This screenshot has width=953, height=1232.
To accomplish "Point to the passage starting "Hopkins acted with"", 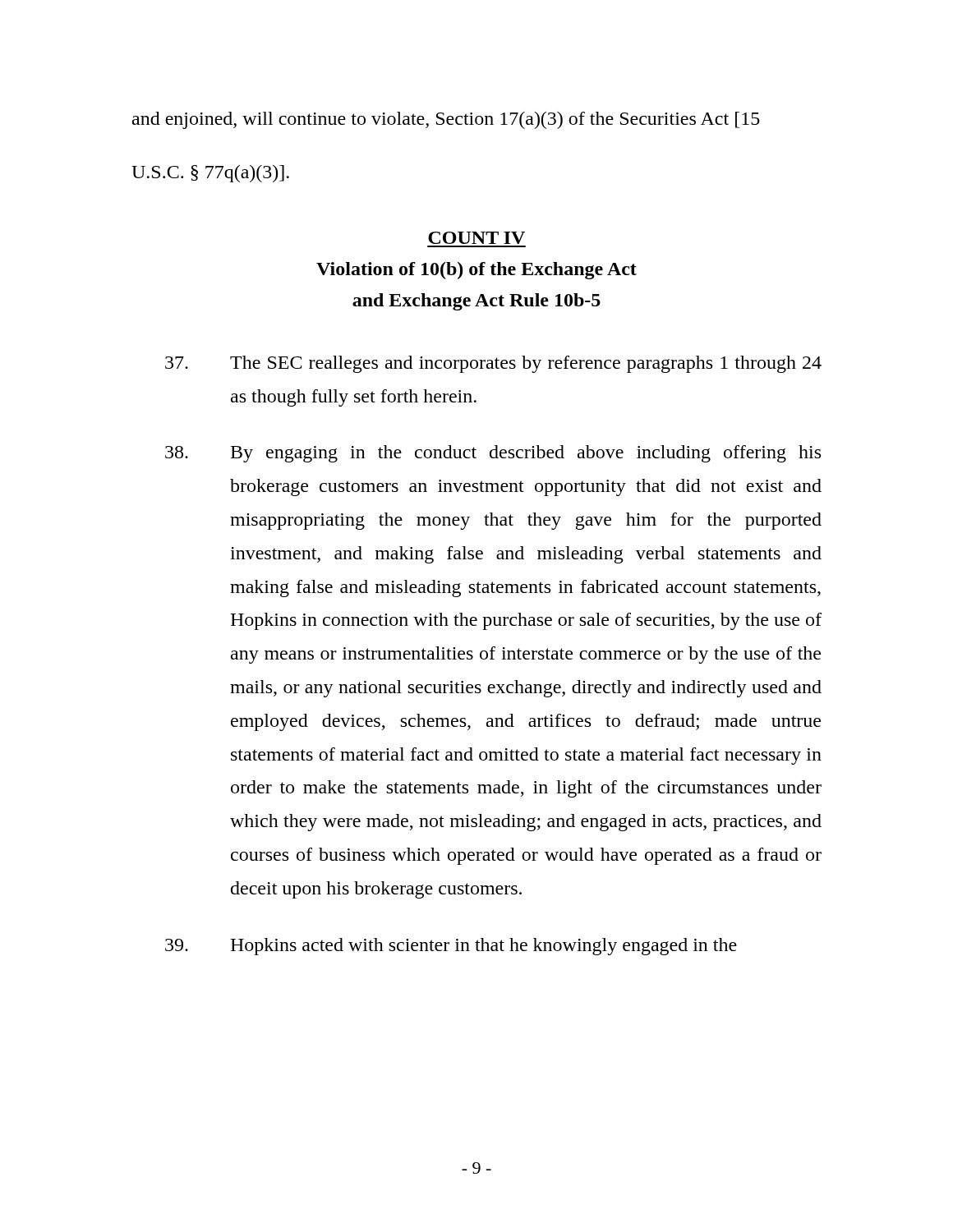I will pos(476,944).
